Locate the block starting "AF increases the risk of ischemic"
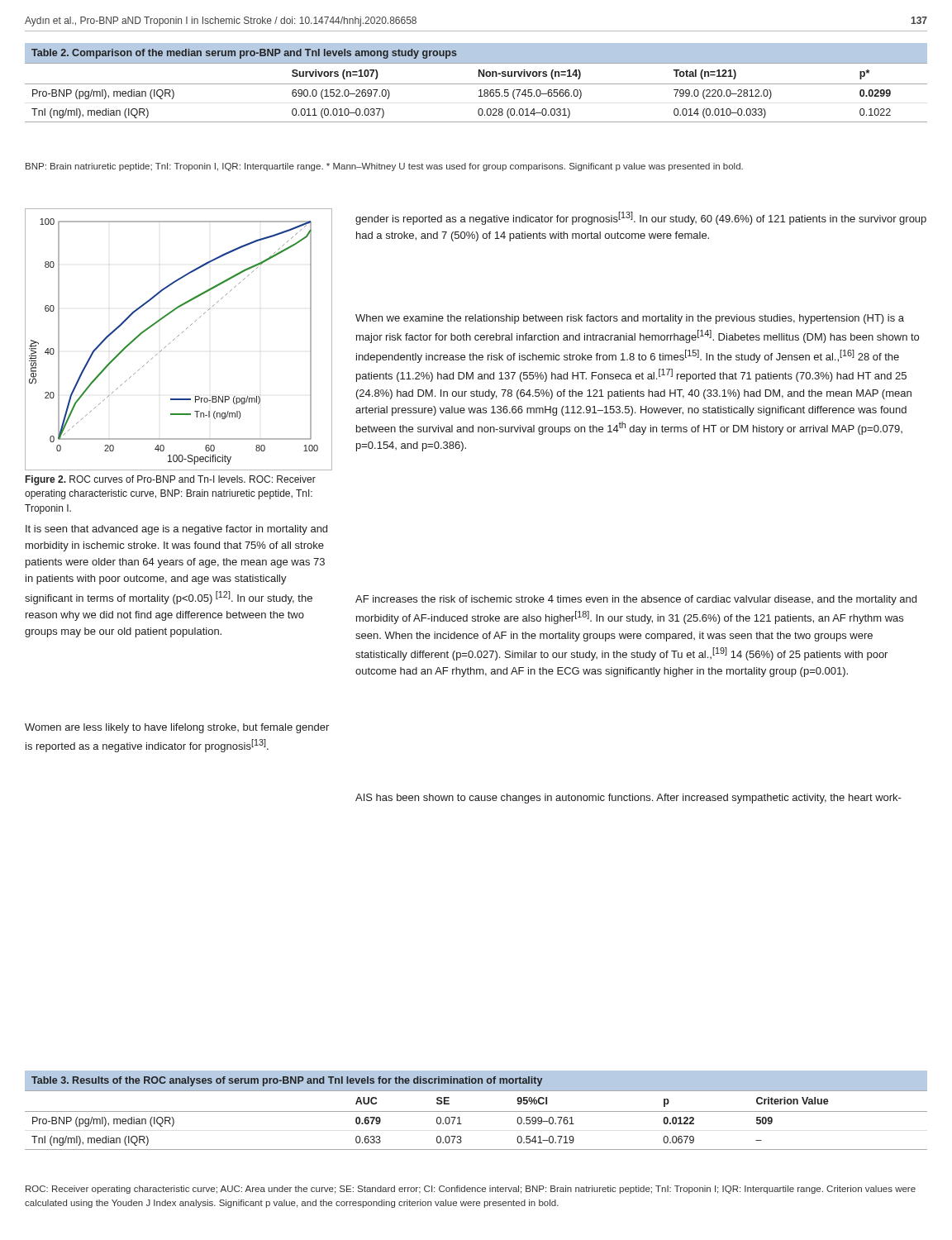The width and height of the screenshot is (952, 1240). 636,635
